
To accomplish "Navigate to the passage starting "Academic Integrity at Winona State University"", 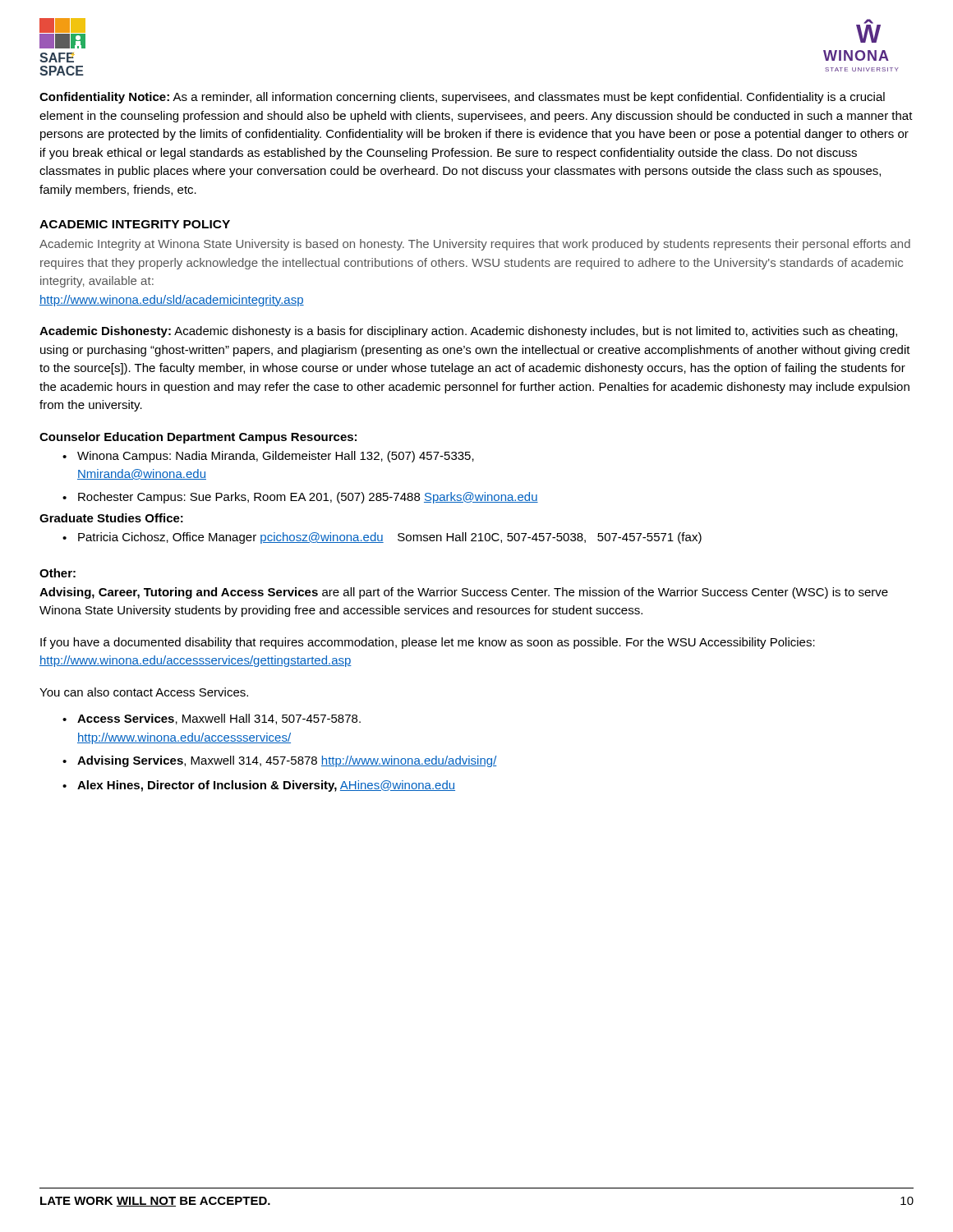I will pyautogui.click(x=475, y=271).
